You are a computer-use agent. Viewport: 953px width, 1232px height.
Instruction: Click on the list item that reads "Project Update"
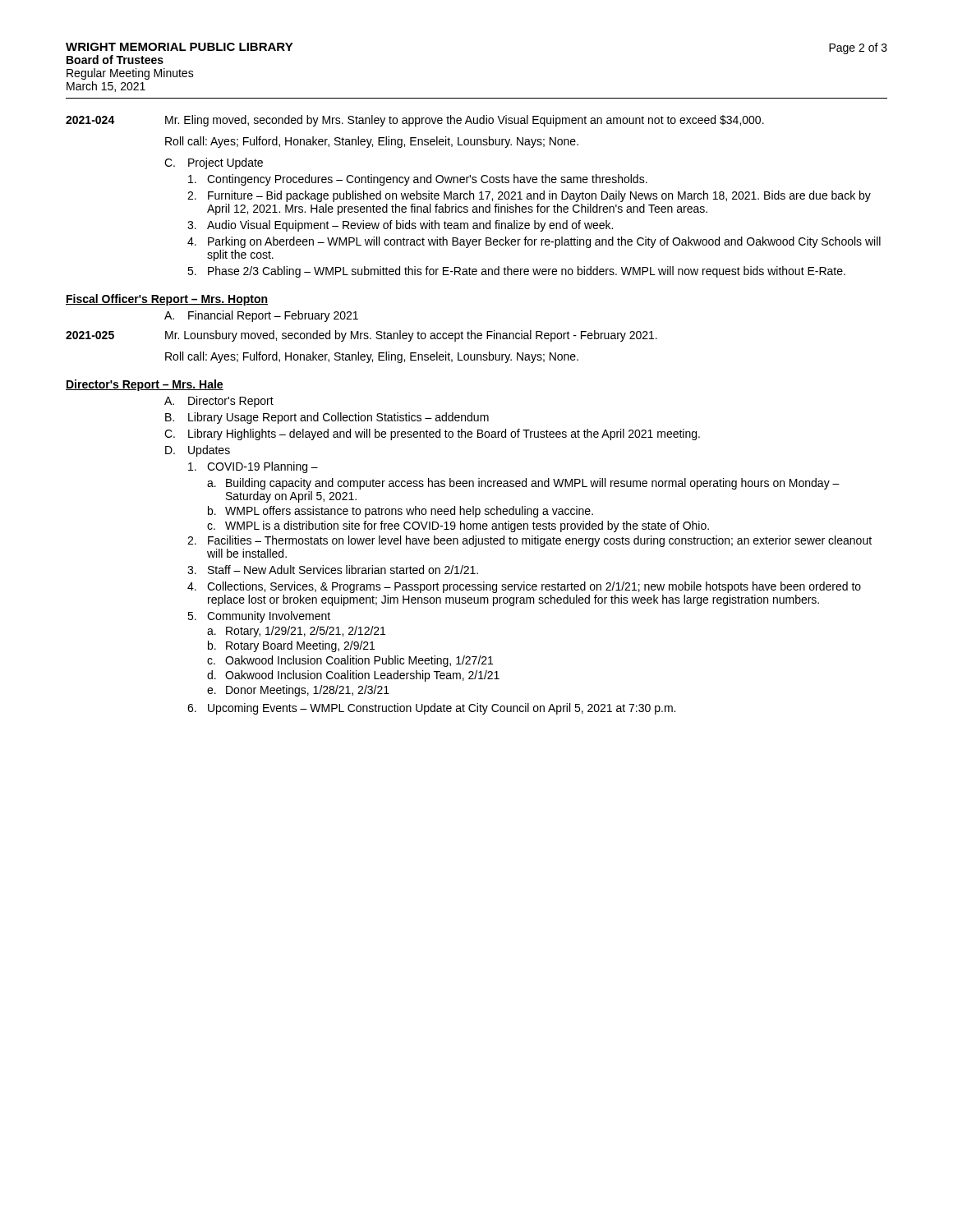[x=225, y=163]
